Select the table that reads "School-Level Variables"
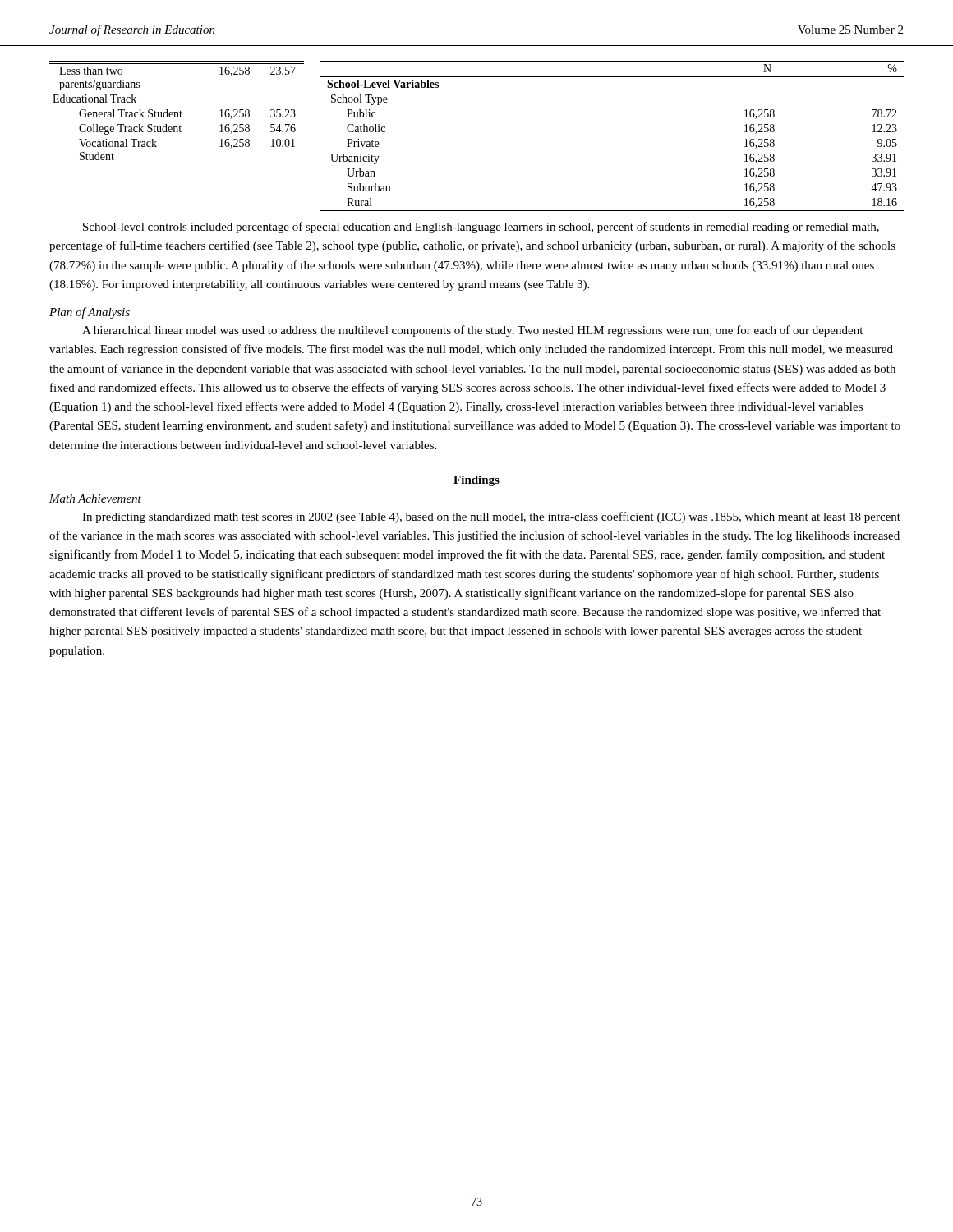Image resolution: width=953 pixels, height=1232 pixels. (x=612, y=136)
